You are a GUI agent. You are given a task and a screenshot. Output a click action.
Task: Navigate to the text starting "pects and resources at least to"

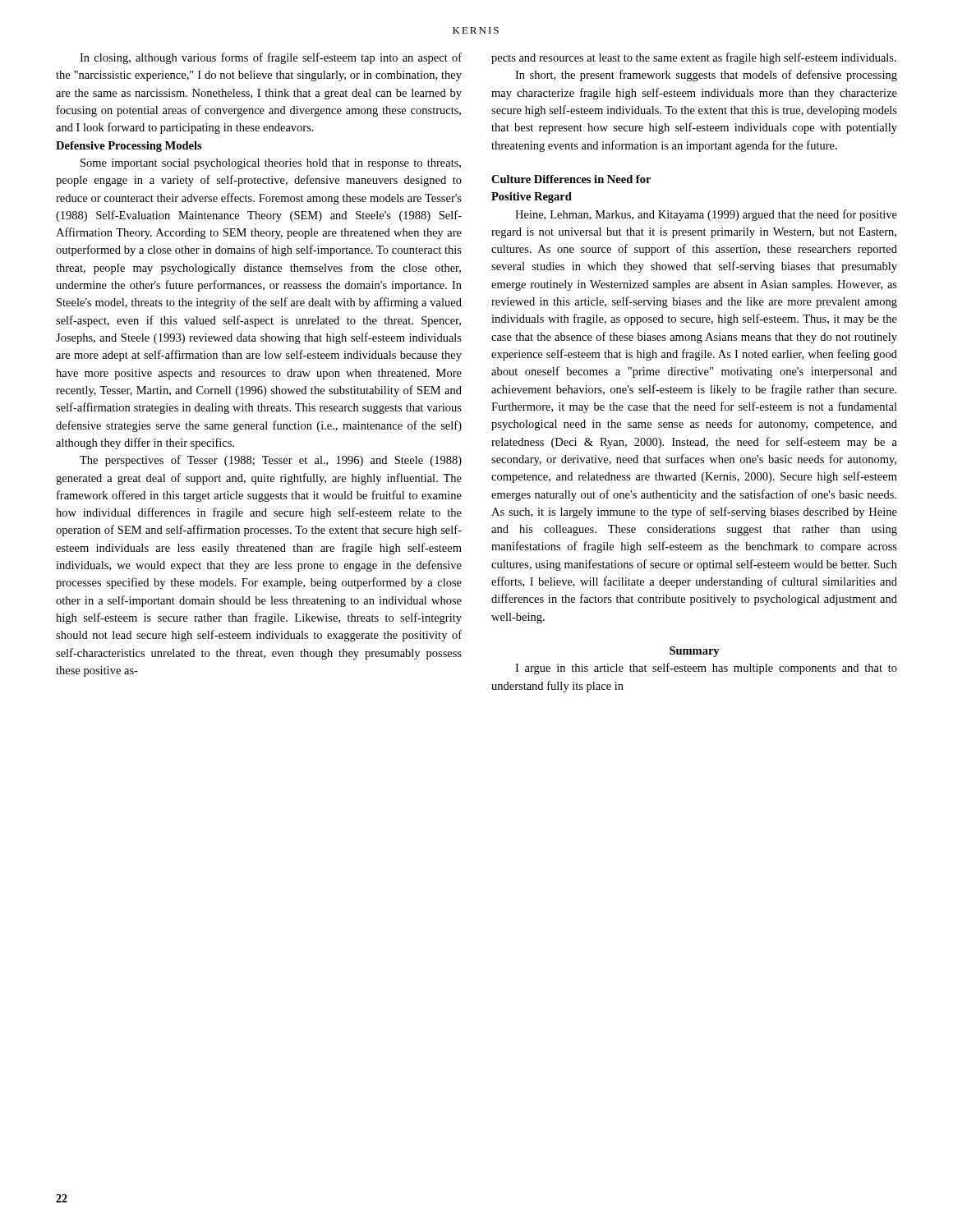694,102
